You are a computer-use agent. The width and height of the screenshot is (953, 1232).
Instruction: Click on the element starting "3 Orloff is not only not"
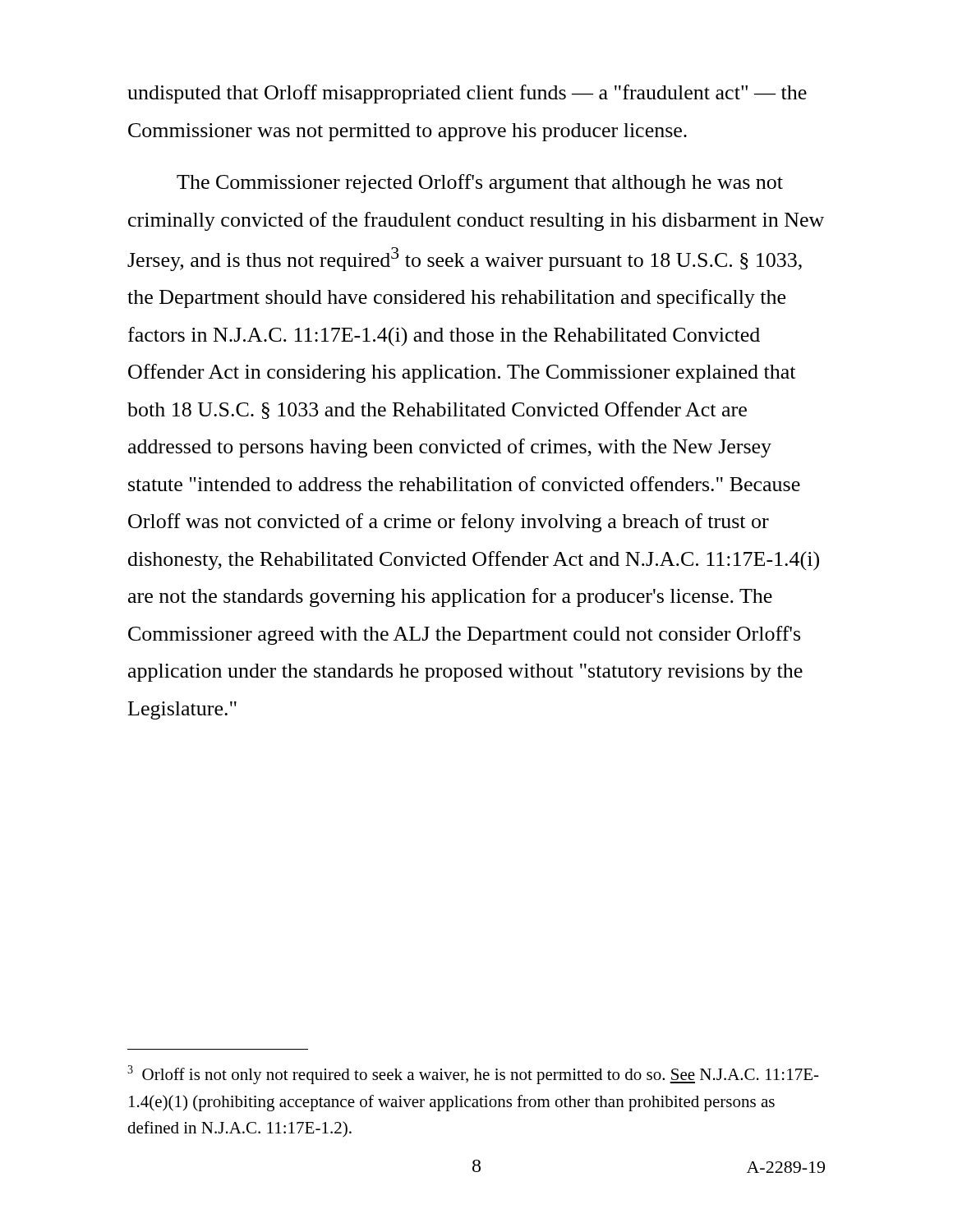click(x=473, y=1101)
